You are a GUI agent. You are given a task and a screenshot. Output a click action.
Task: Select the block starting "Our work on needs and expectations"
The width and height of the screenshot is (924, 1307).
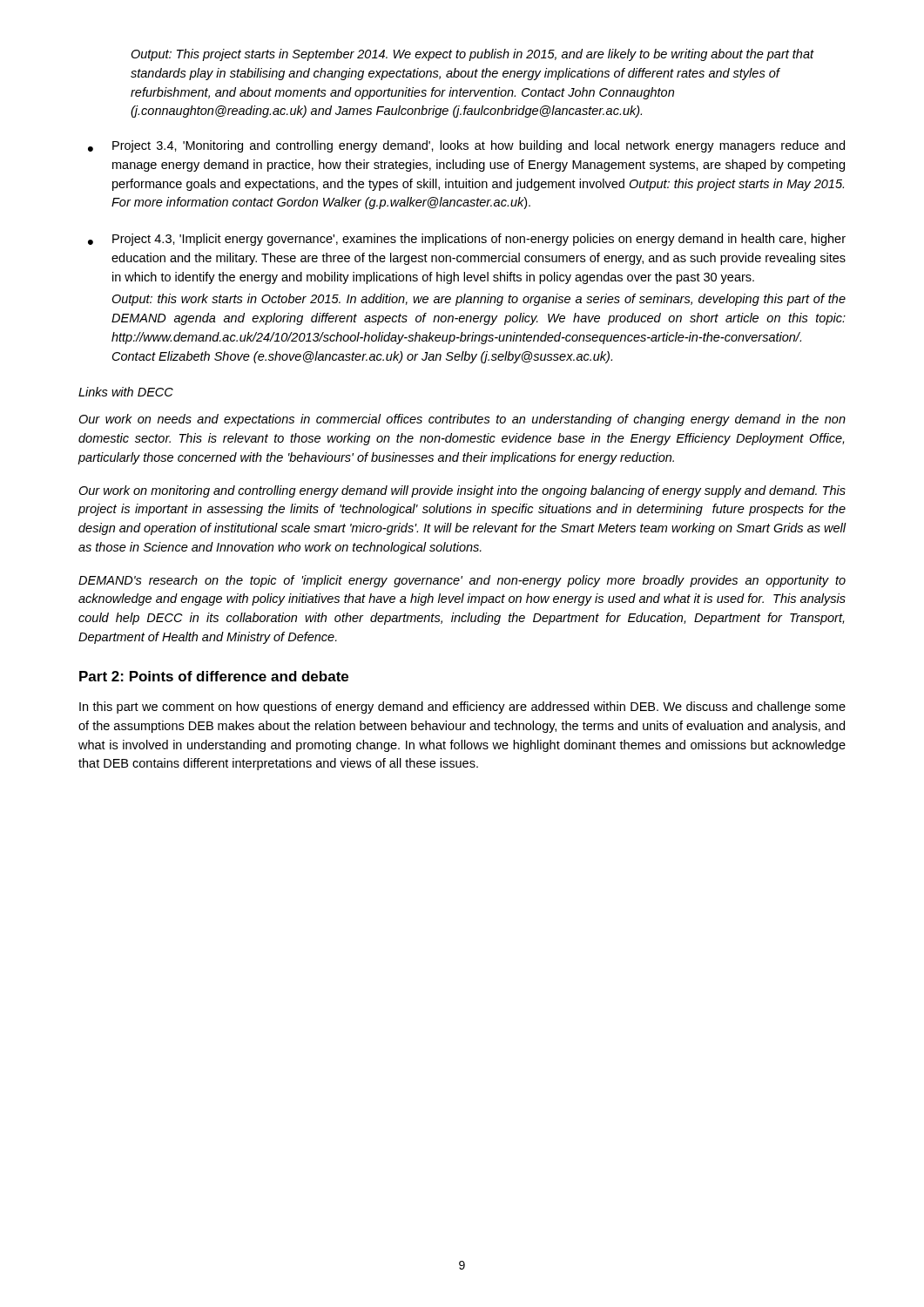coord(462,438)
